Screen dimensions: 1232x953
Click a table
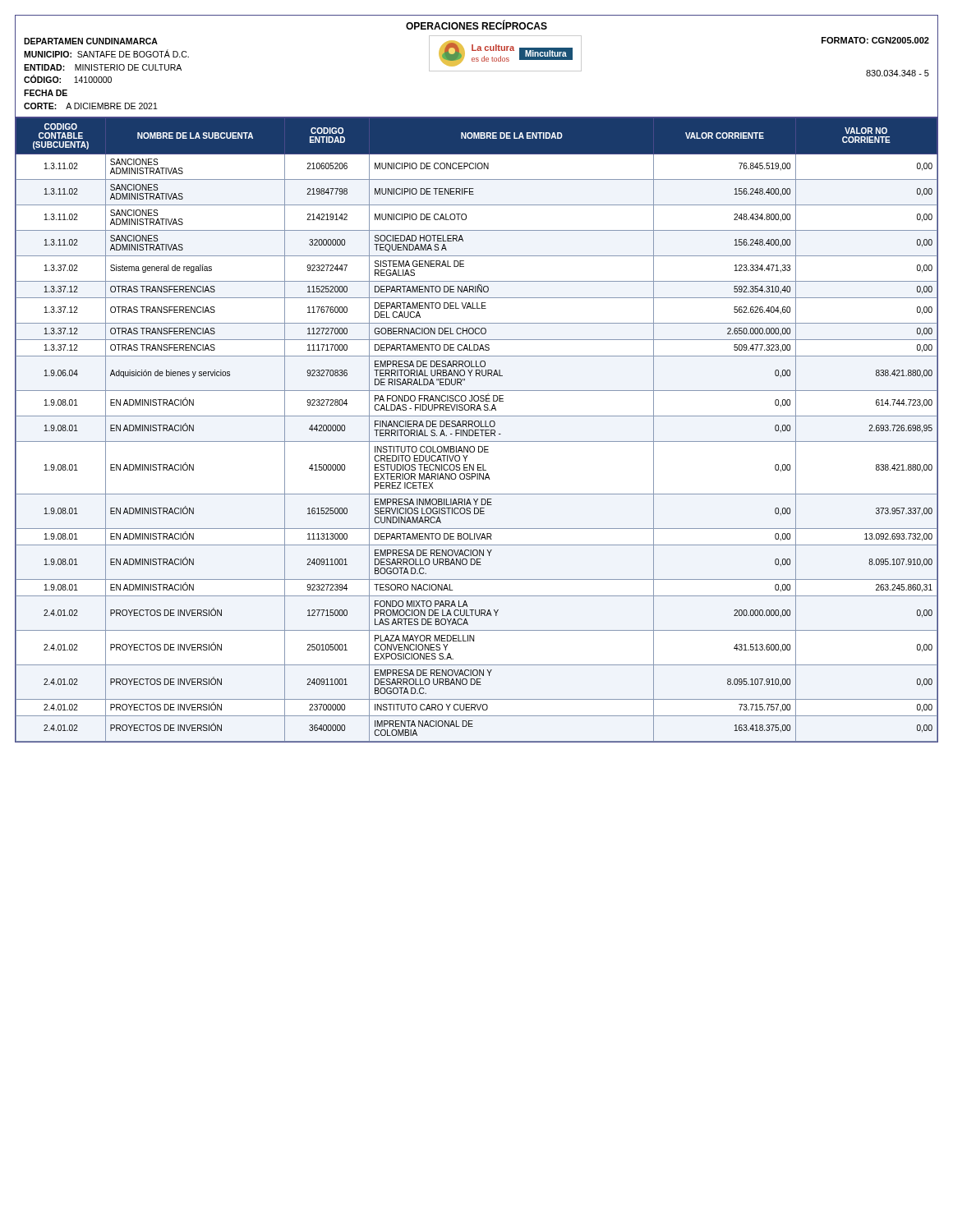(x=476, y=429)
